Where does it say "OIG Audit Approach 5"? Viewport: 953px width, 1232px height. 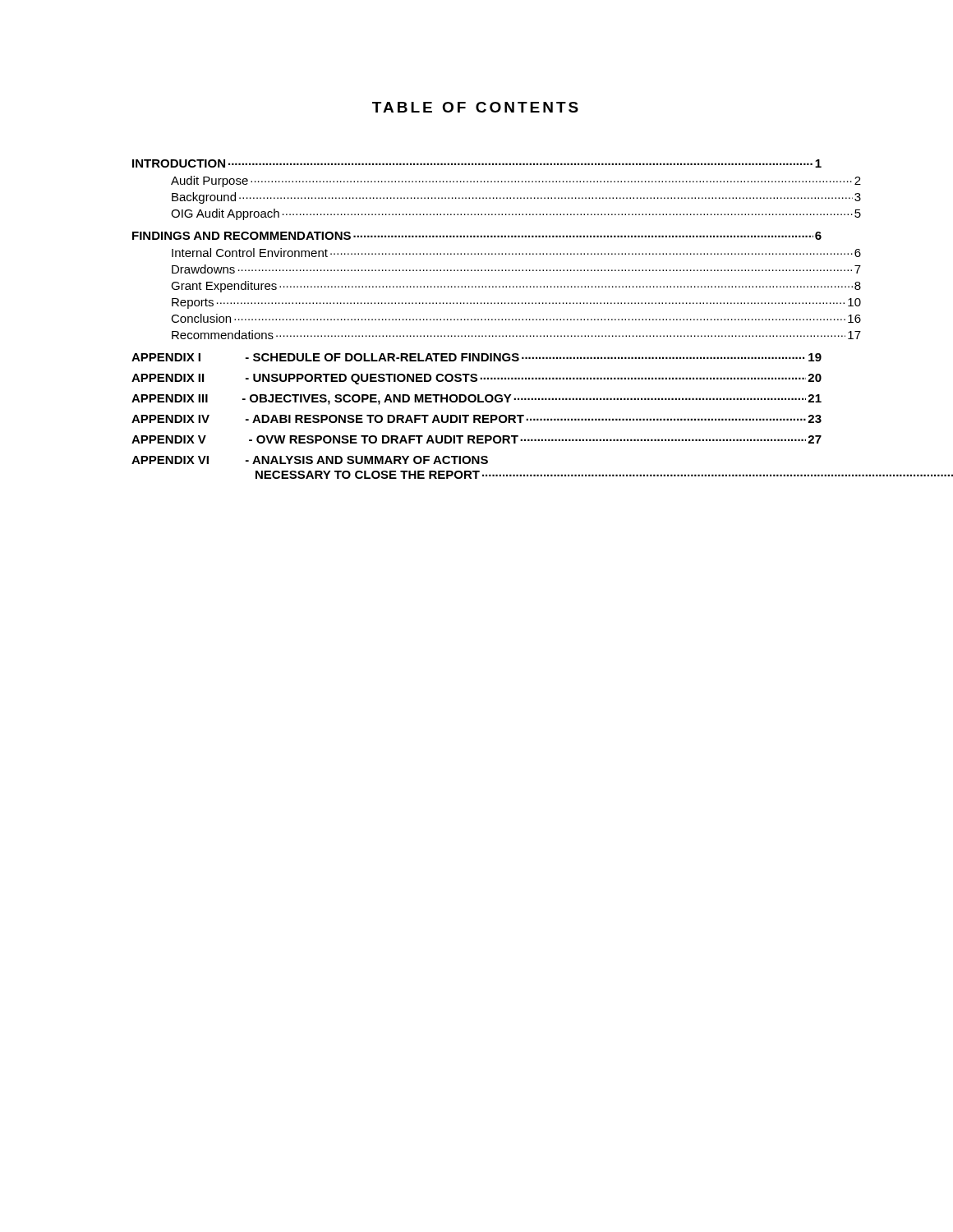click(x=476, y=213)
